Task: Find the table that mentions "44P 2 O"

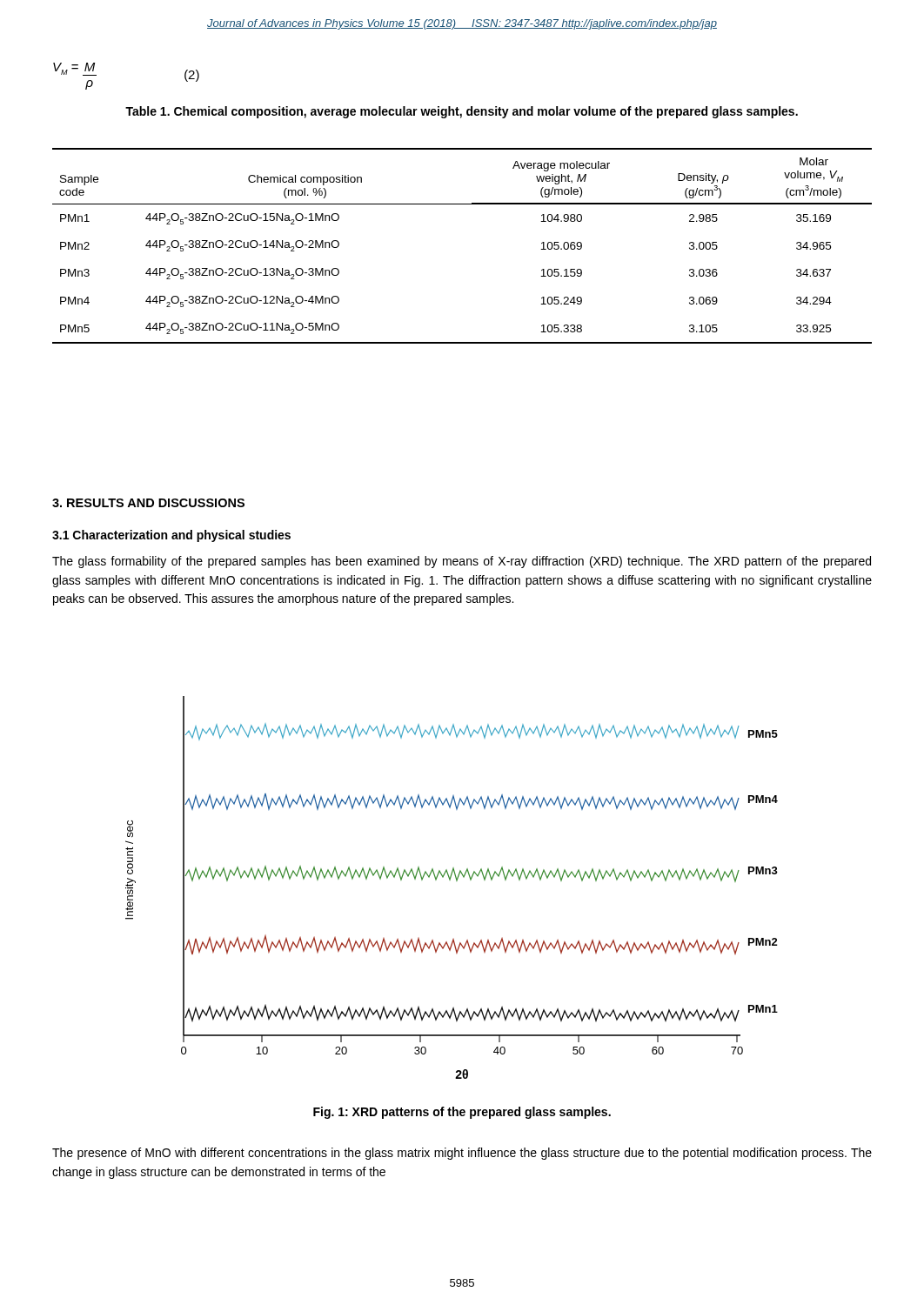Action: click(x=462, y=246)
